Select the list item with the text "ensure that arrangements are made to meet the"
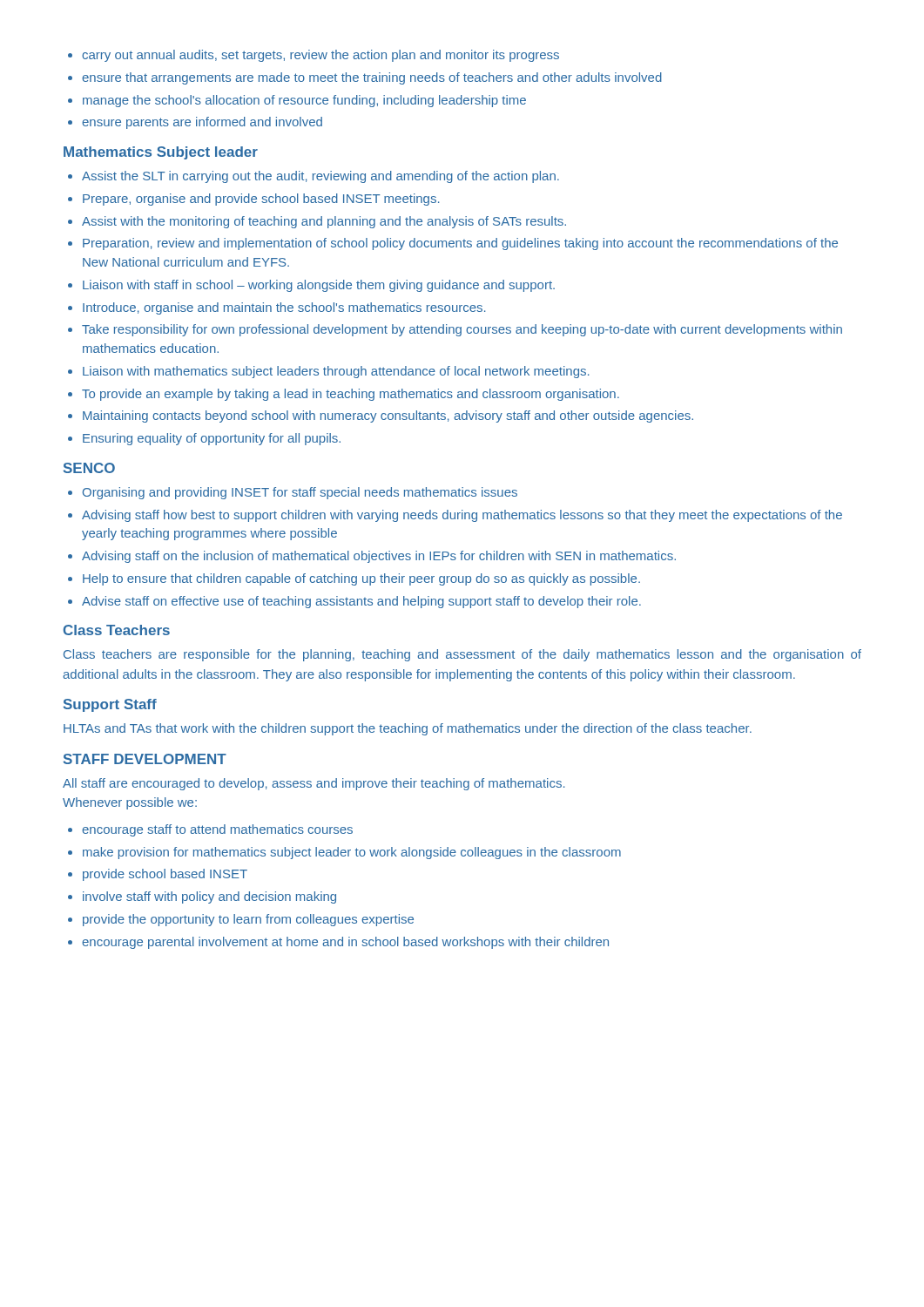This screenshot has width=924, height=1307. [472, 77]
